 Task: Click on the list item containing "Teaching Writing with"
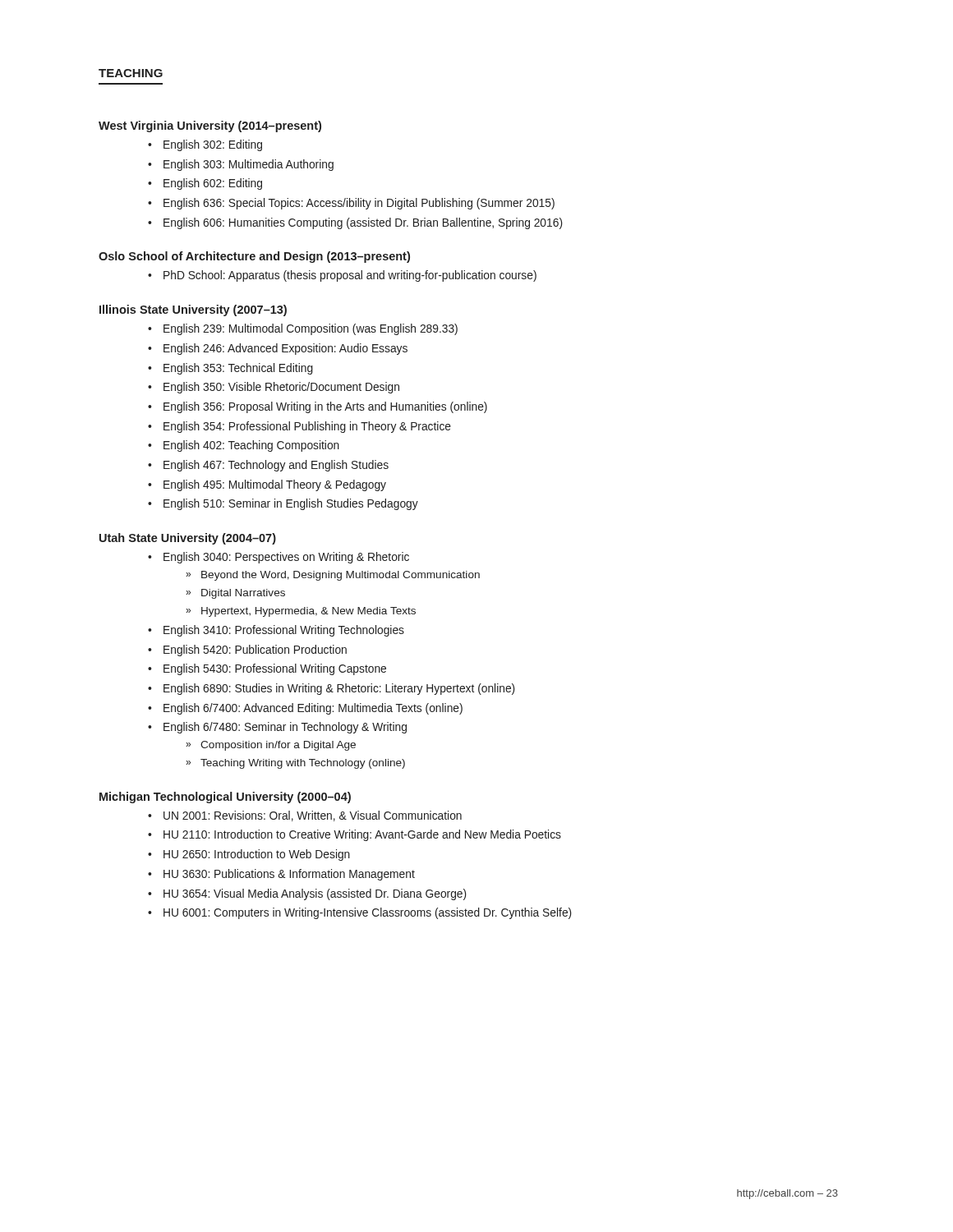click(303, 763)
